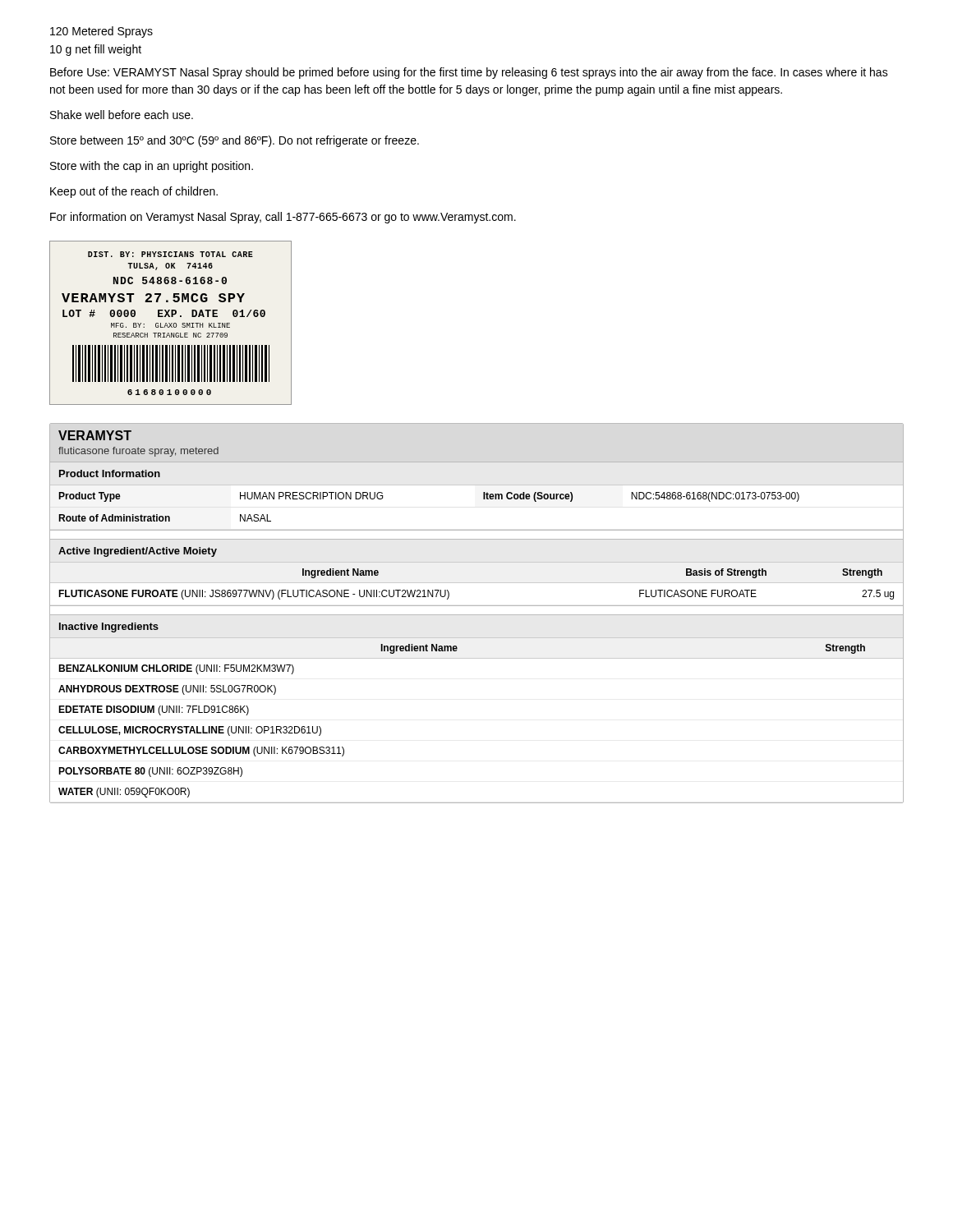This screenshot has height=1232, width=953.
Task: Find the illustration
Action: tap(170, 323)
